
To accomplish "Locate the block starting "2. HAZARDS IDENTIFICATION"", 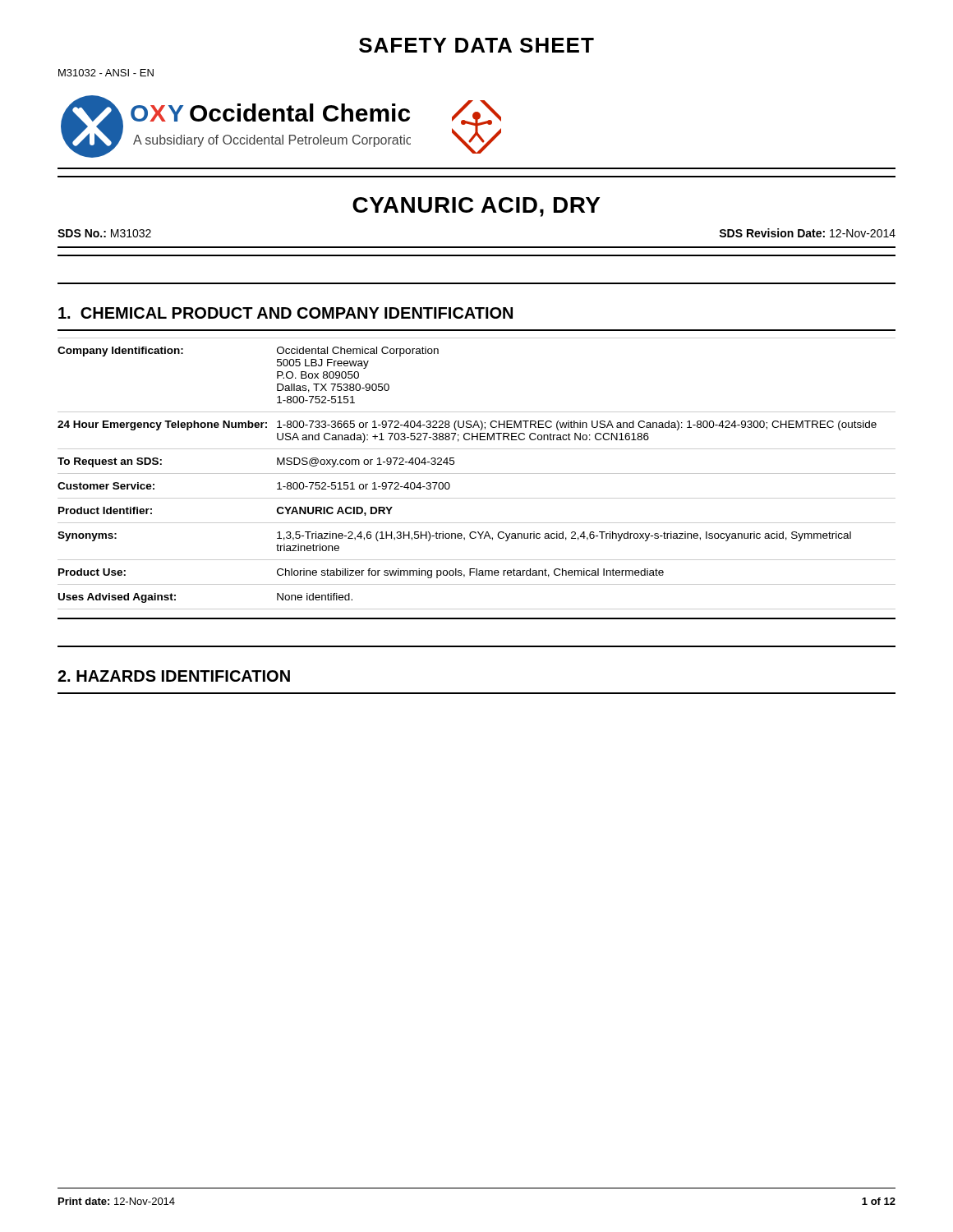I will (174, 676).
